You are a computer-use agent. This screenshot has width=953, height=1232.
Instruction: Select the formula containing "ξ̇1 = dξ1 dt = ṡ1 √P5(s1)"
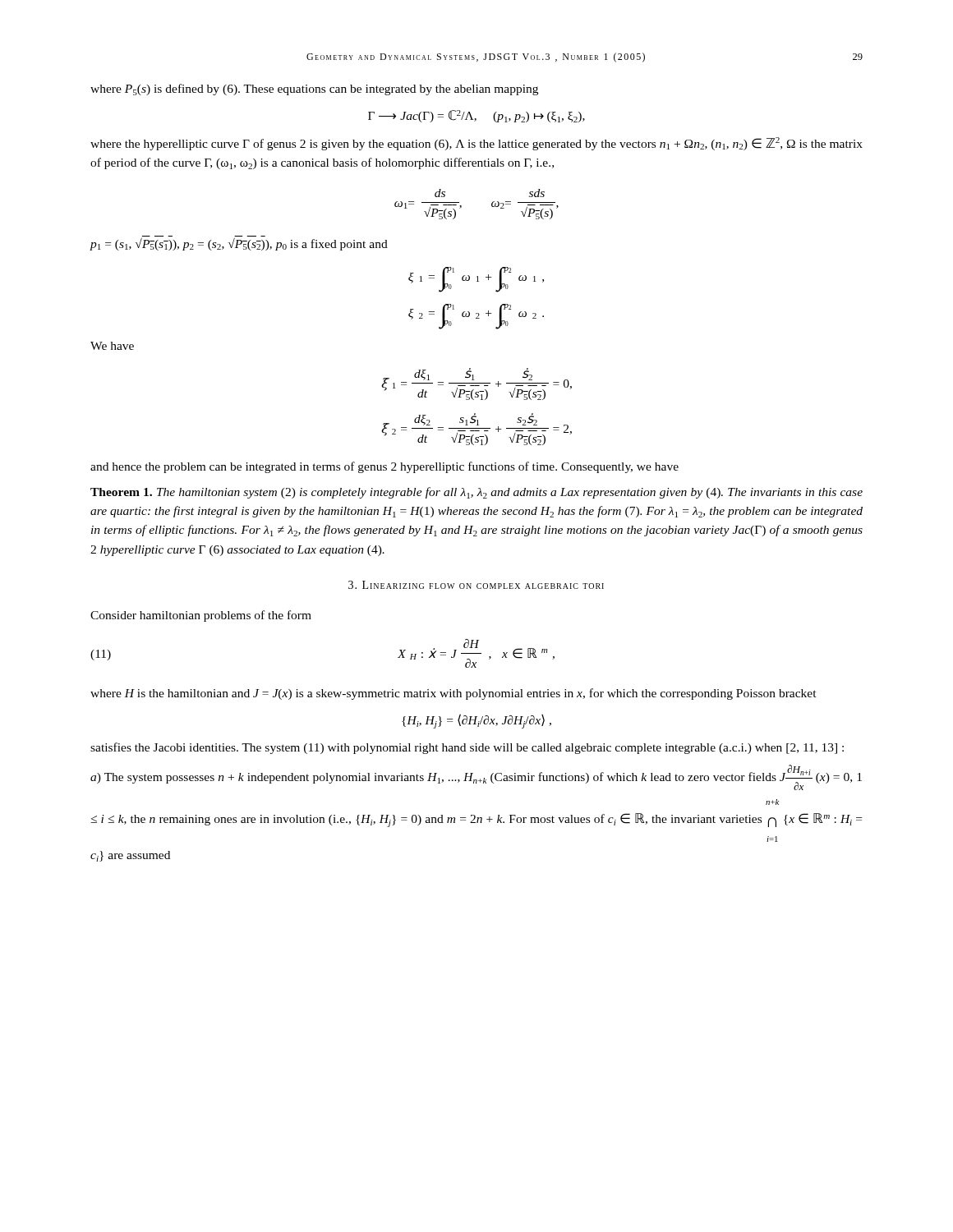[476, 406]
